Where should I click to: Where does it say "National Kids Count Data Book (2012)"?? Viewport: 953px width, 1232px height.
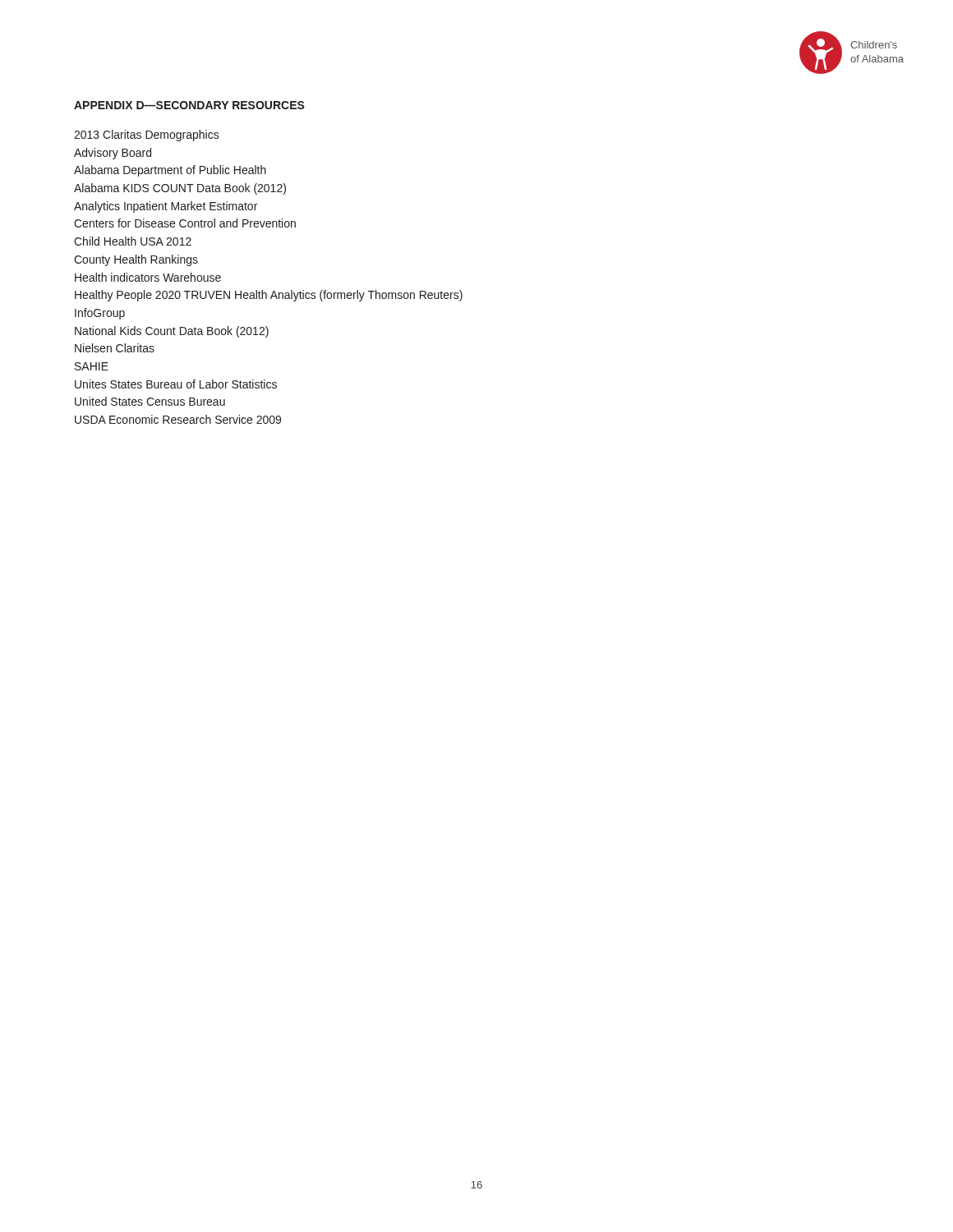pyautogui.click(x=171, y=331)
